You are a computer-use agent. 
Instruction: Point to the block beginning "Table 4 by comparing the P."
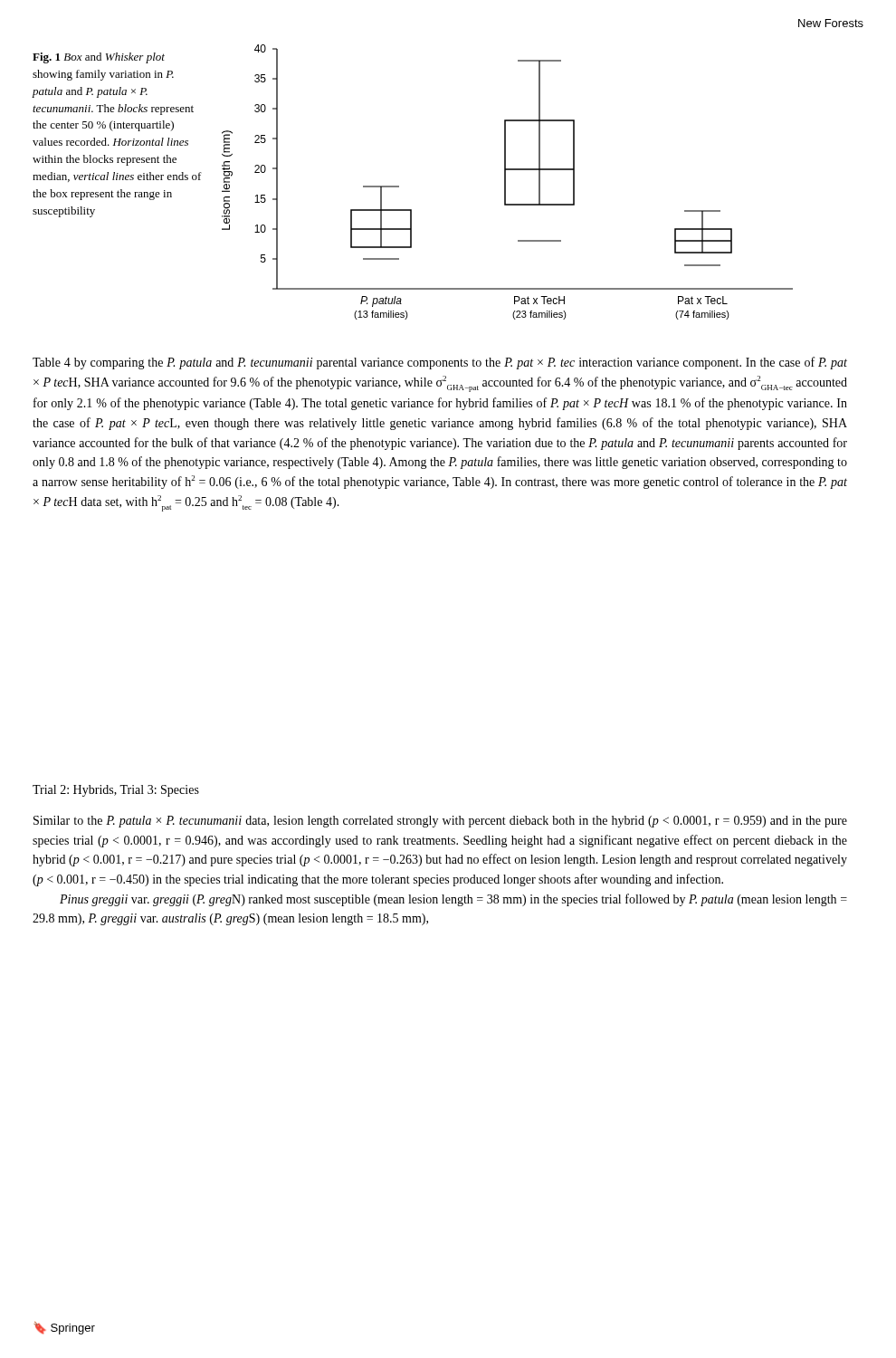coord(440,433)
